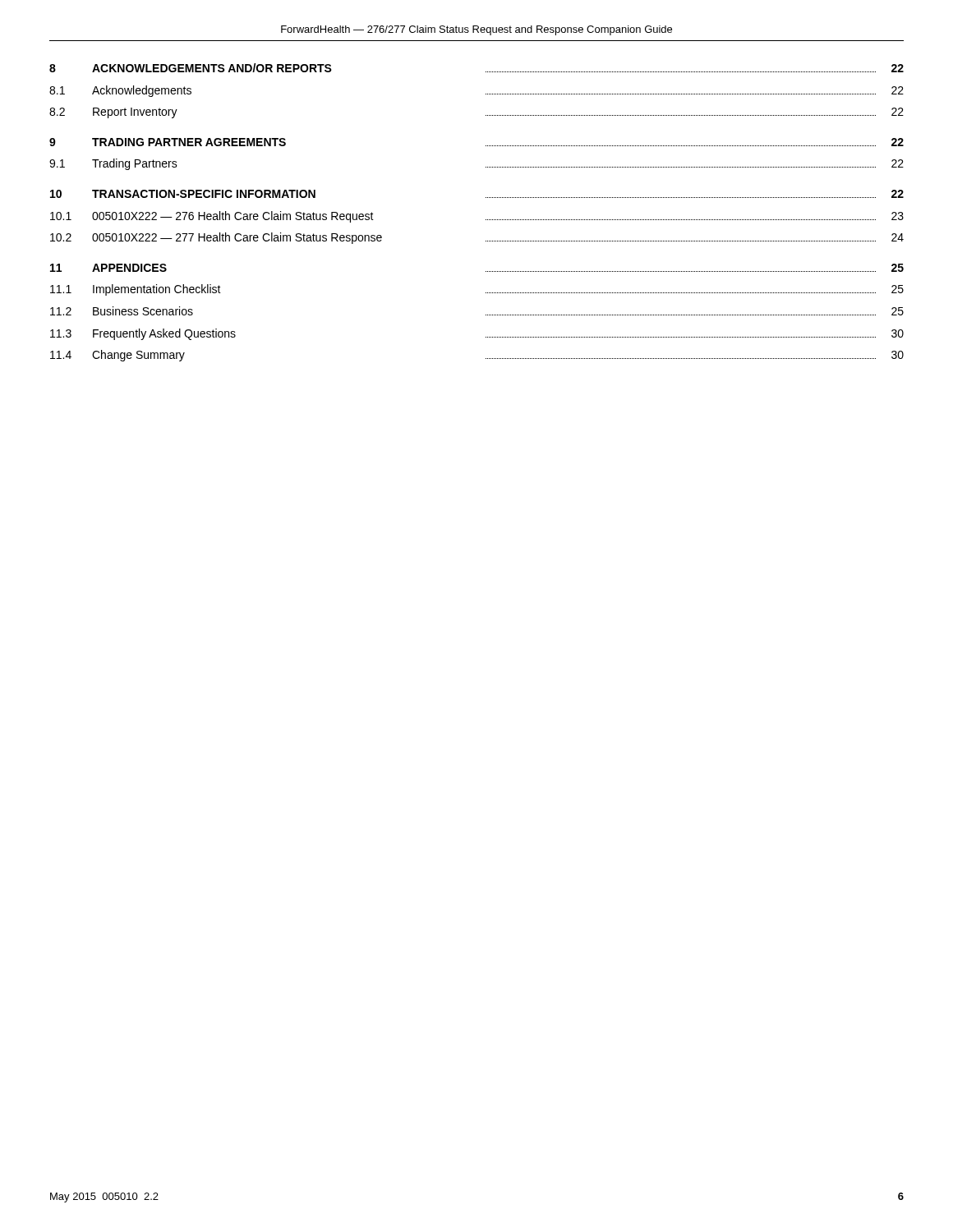Click on the block starting "11.2 Business Scenarios 25"
Screen dimensions: 1232x953
point(476,312)
